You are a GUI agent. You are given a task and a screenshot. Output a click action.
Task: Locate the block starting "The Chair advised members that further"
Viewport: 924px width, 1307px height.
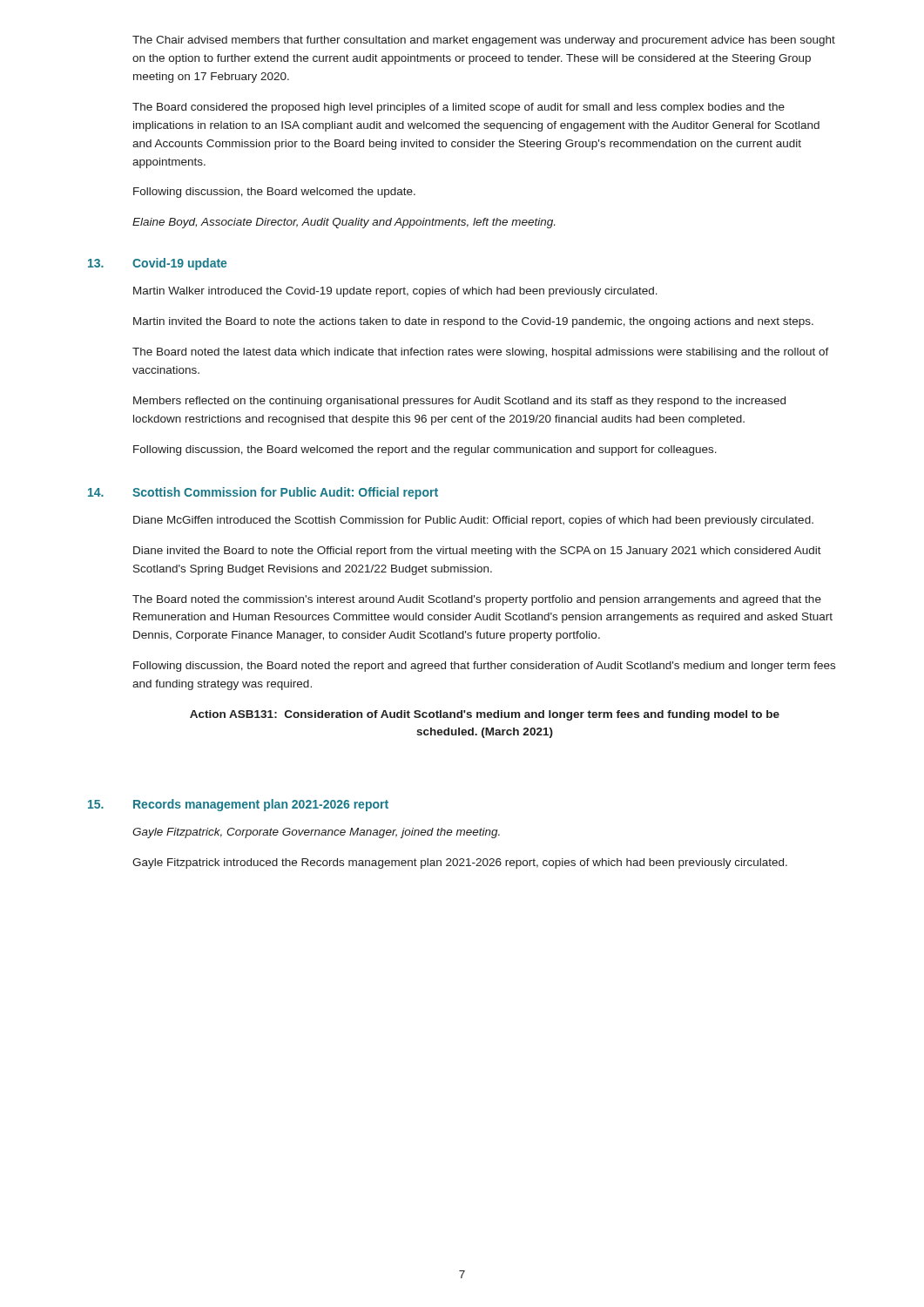(484, 58)
